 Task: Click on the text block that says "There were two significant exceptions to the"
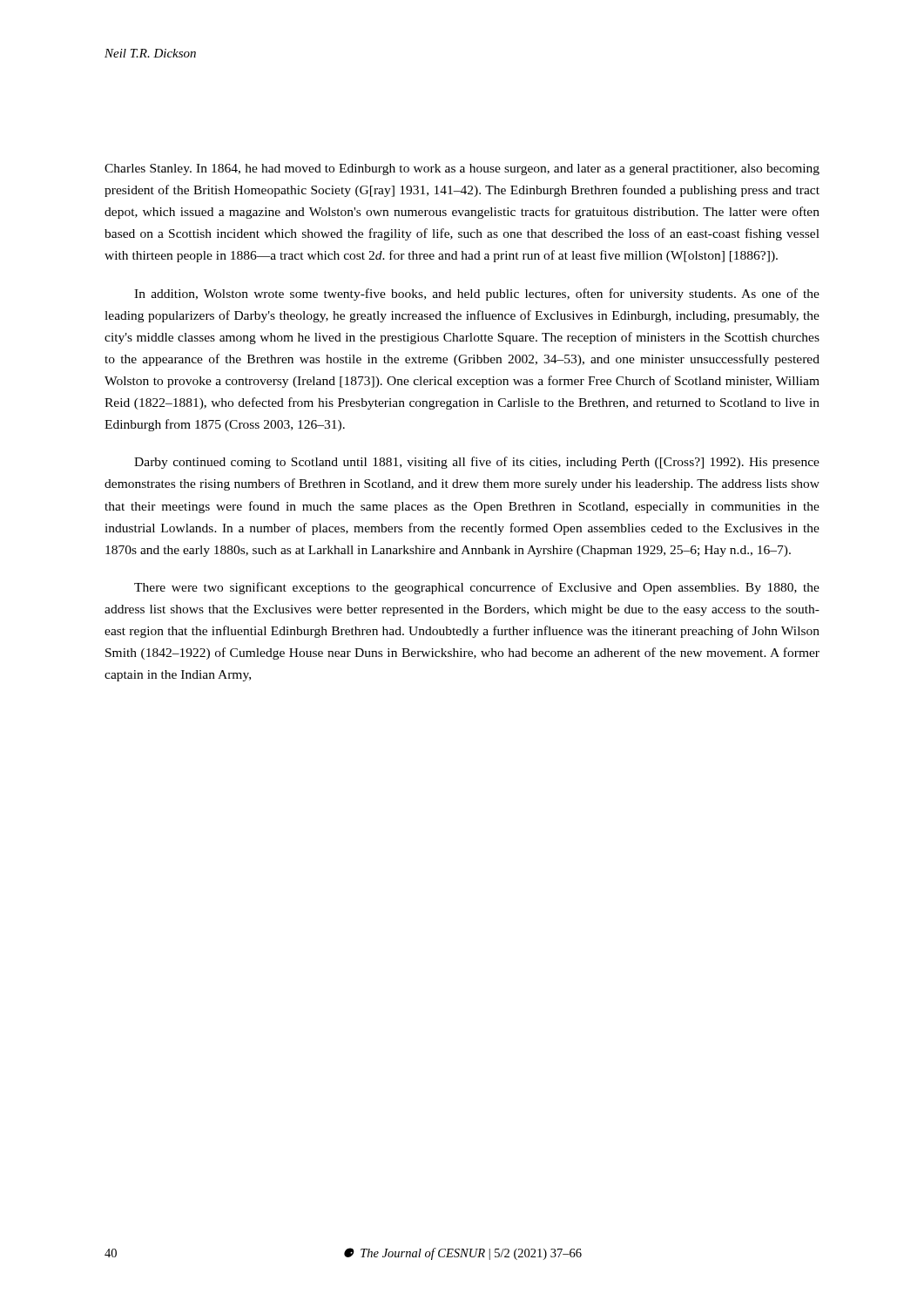click(462, 630)
